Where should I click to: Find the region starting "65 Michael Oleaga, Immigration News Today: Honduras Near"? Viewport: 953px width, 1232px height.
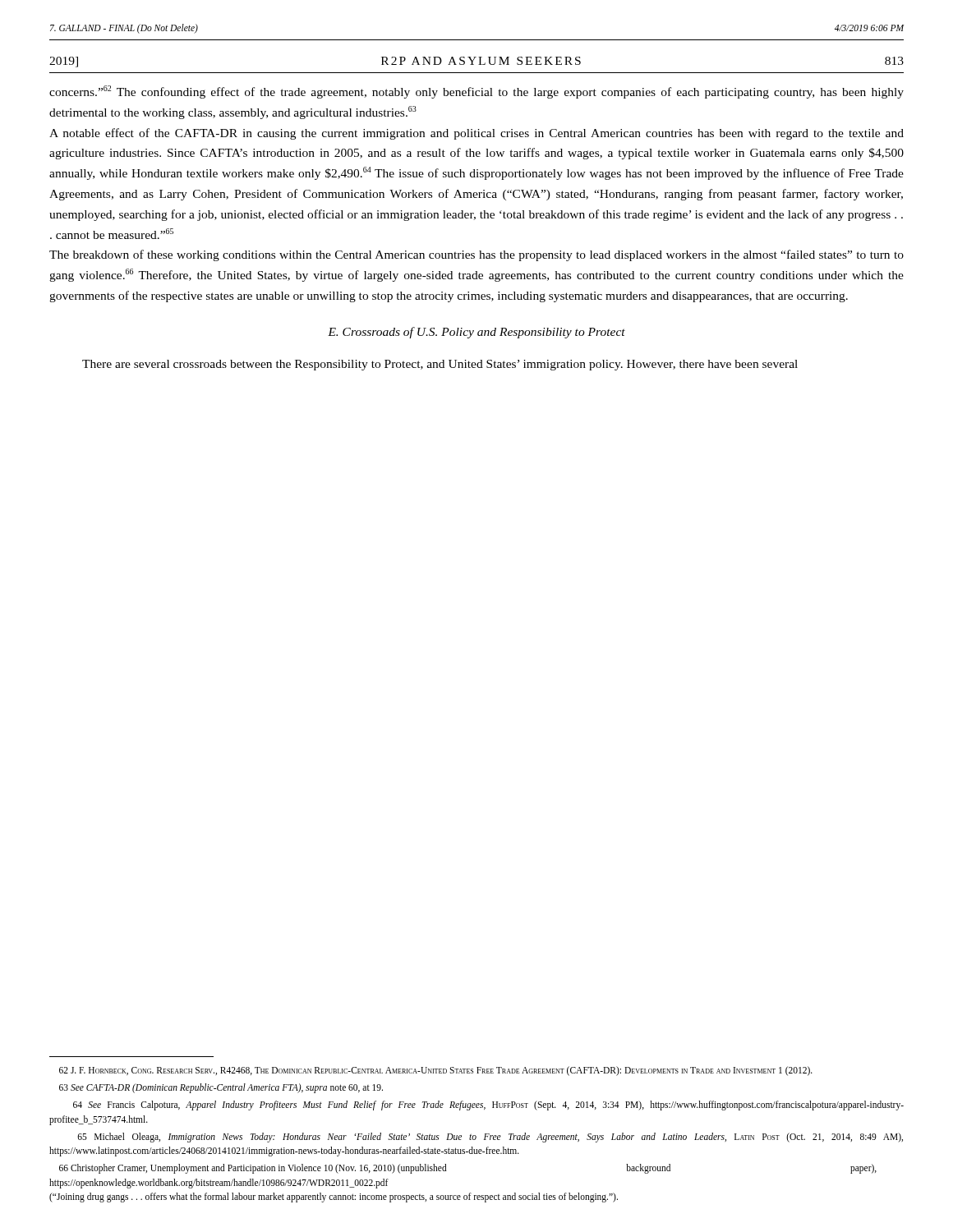476,1144
